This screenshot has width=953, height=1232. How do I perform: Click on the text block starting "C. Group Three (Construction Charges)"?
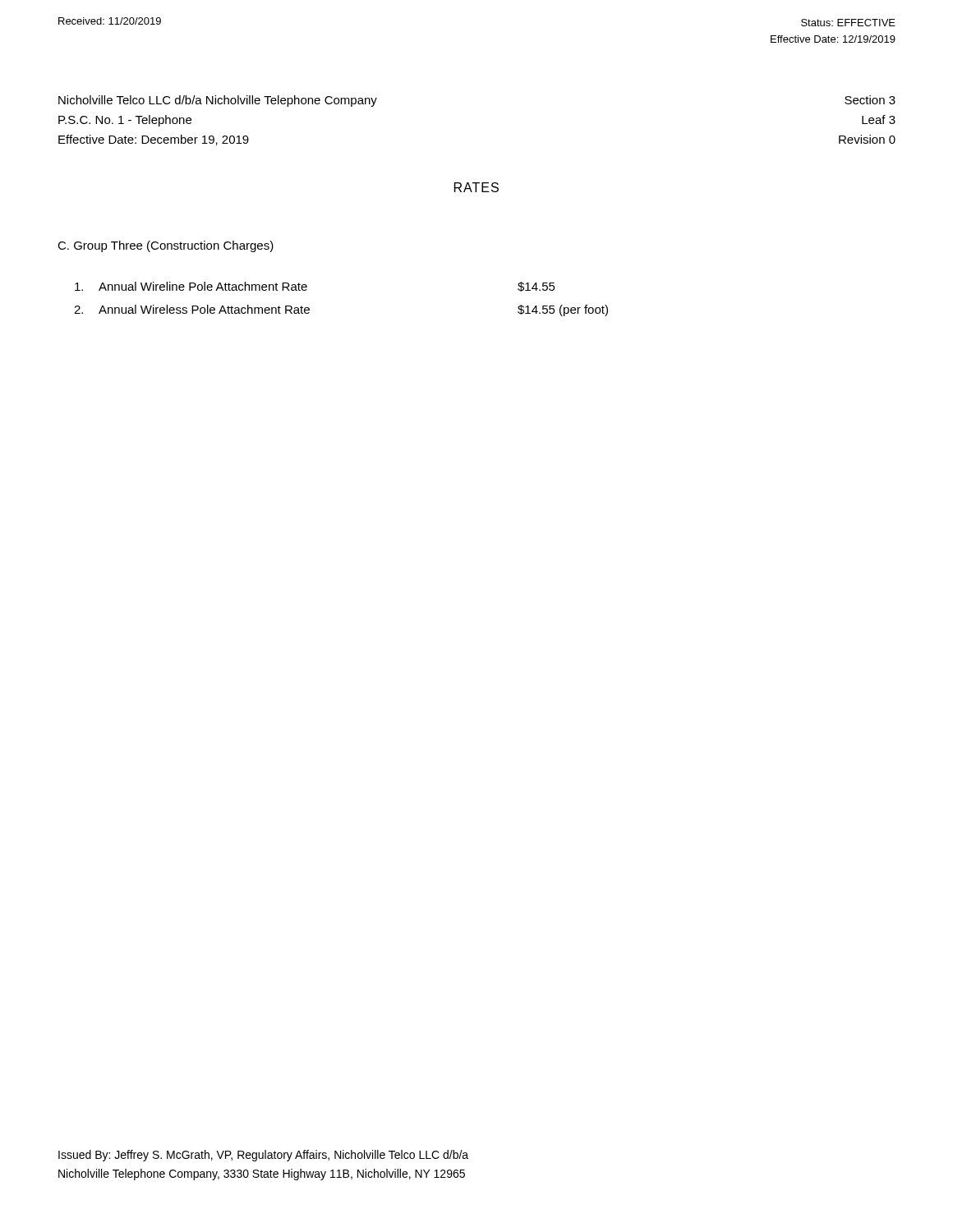point(166,245)
